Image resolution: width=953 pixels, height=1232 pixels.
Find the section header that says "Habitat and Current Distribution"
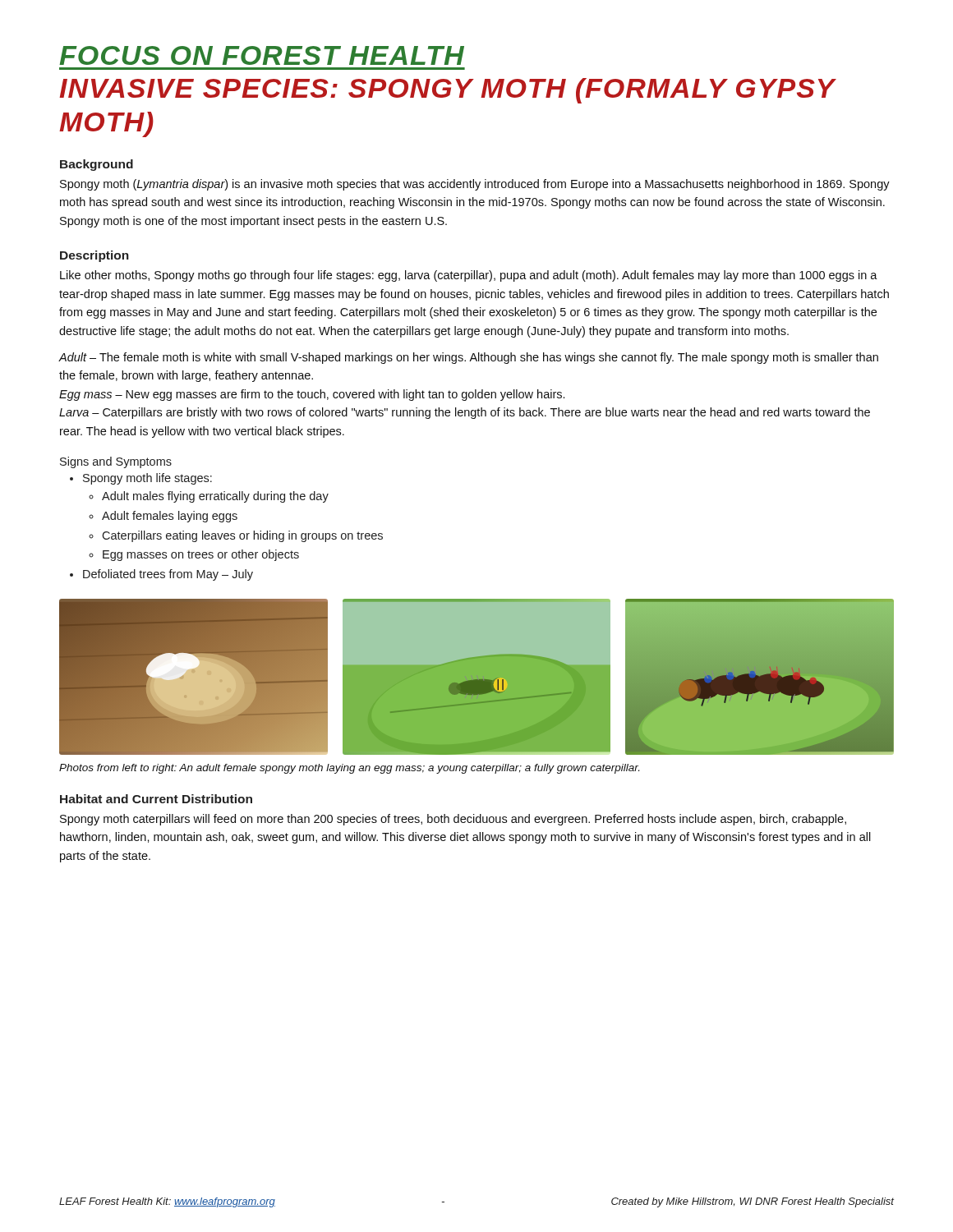pyautogui.click(x=156, y=799)
